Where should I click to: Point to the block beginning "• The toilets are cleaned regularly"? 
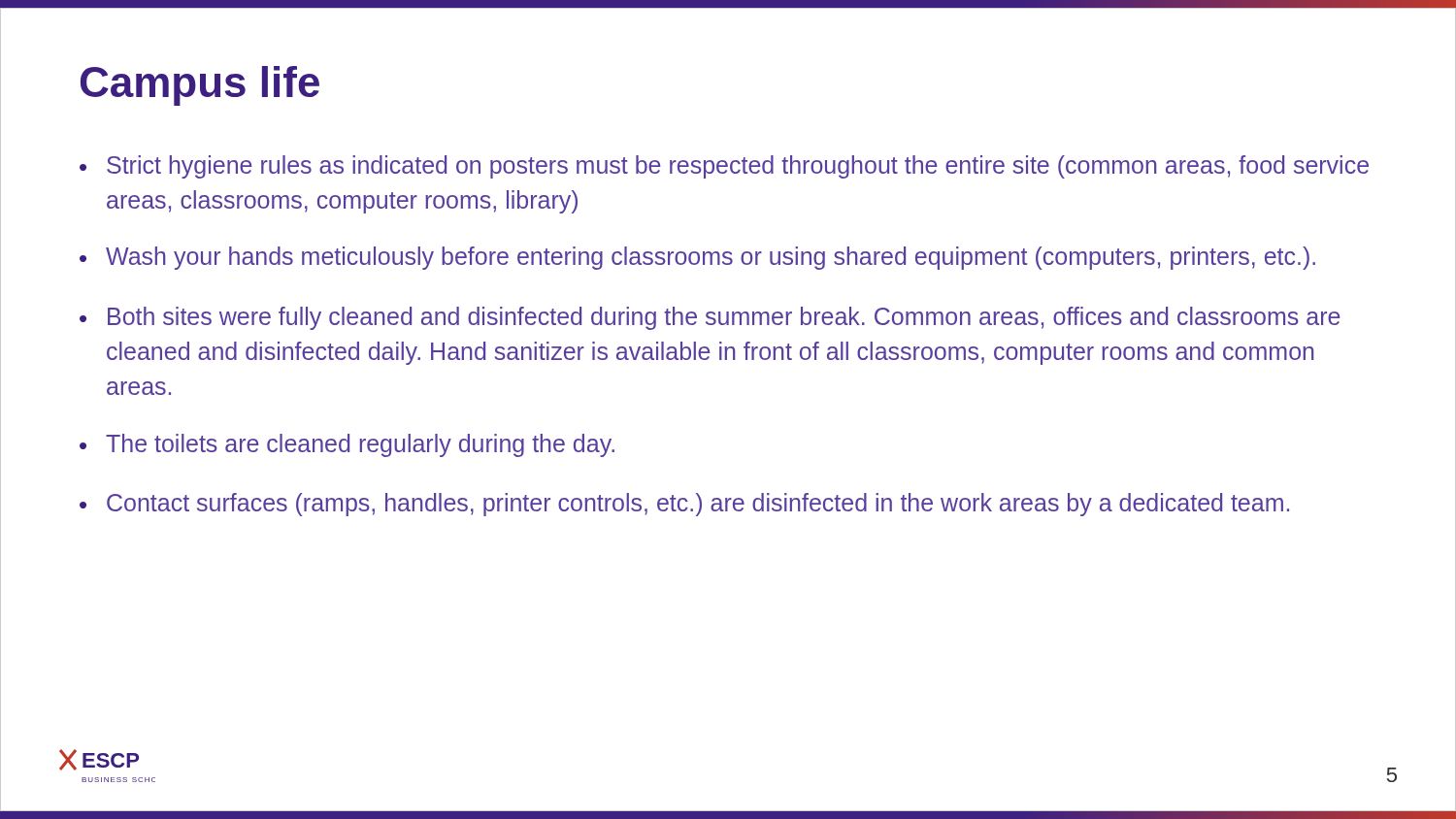pos(347,445)
